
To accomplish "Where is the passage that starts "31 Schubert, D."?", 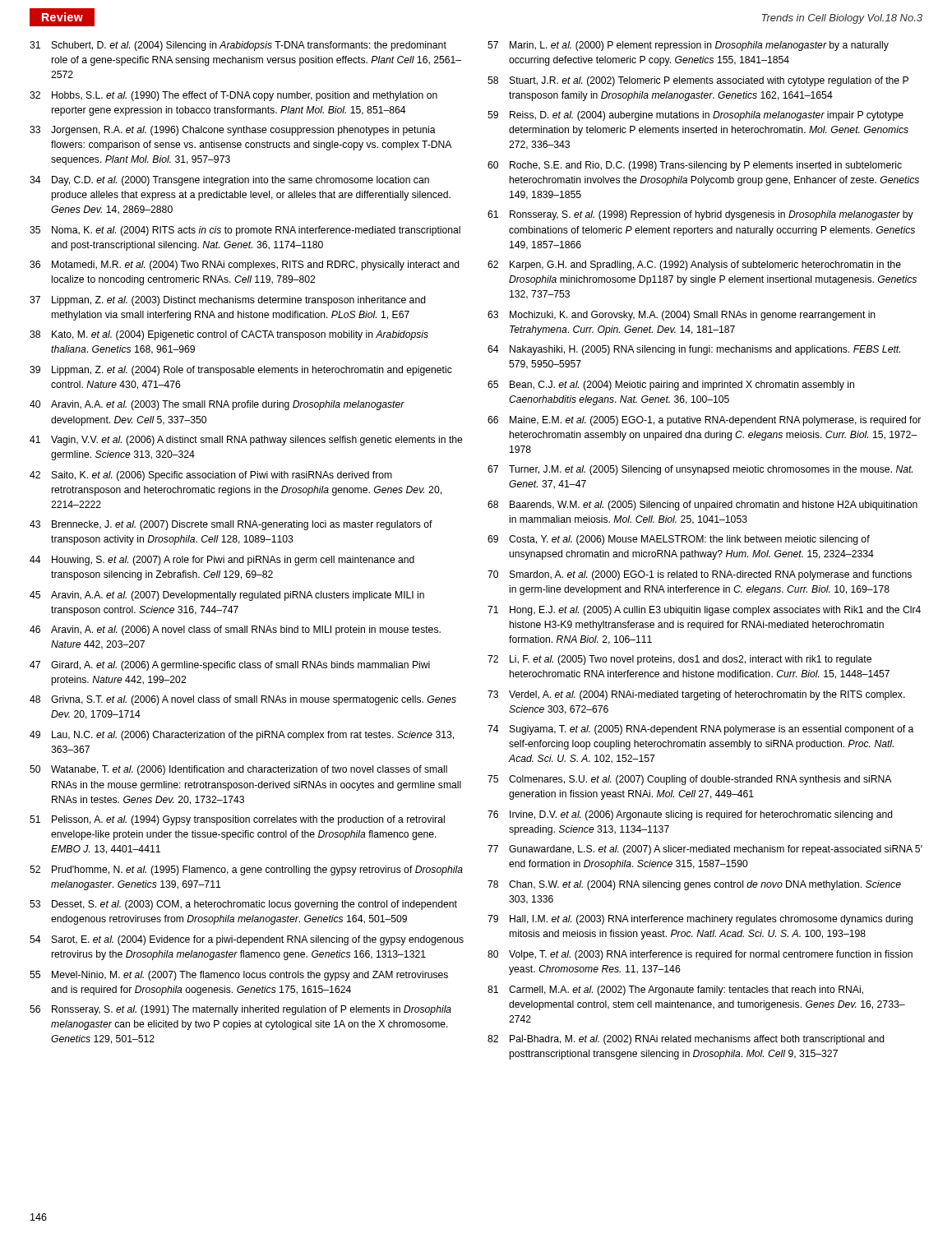I will tap(247, 60).
